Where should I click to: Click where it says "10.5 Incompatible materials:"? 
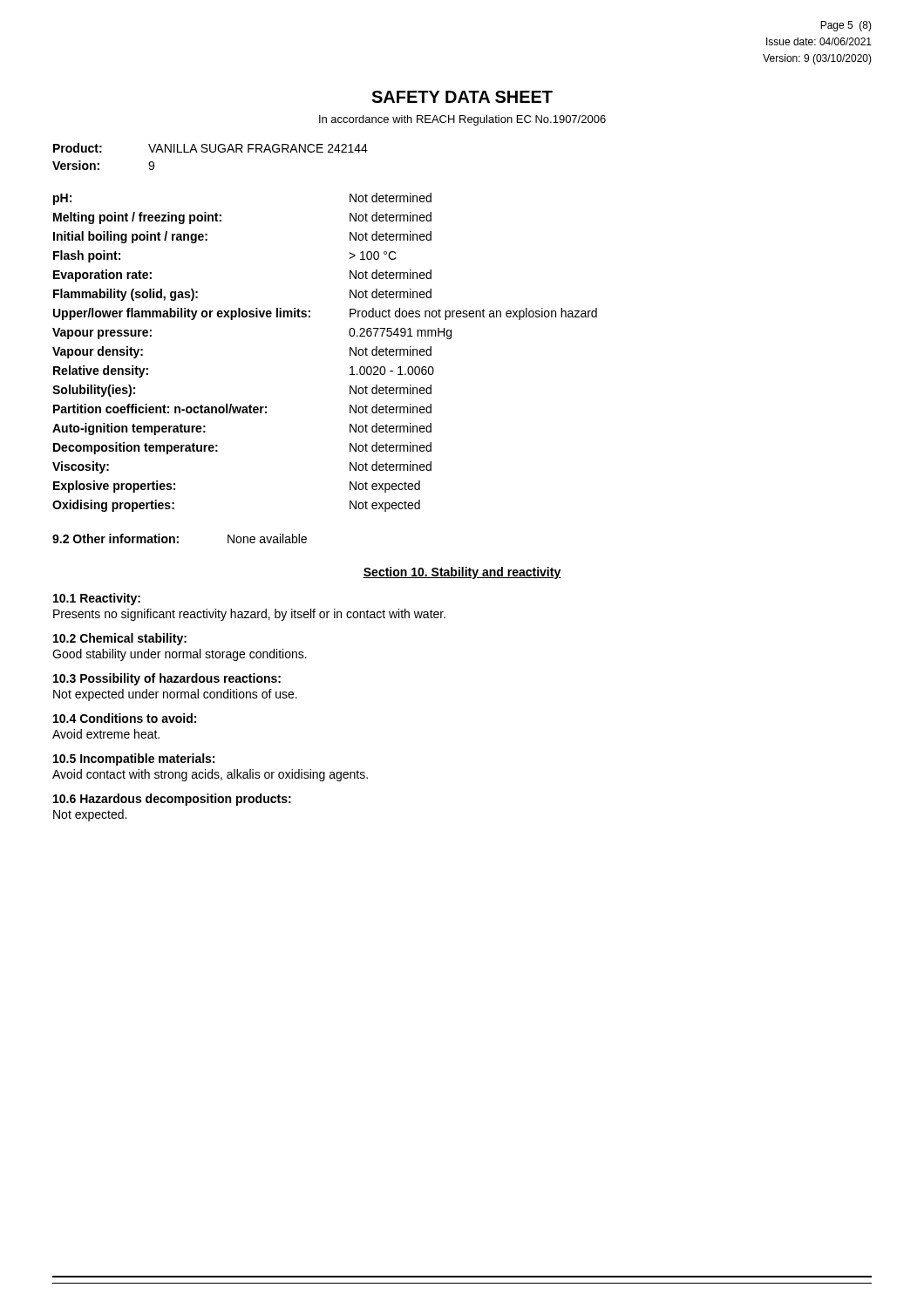pos(134,759)
